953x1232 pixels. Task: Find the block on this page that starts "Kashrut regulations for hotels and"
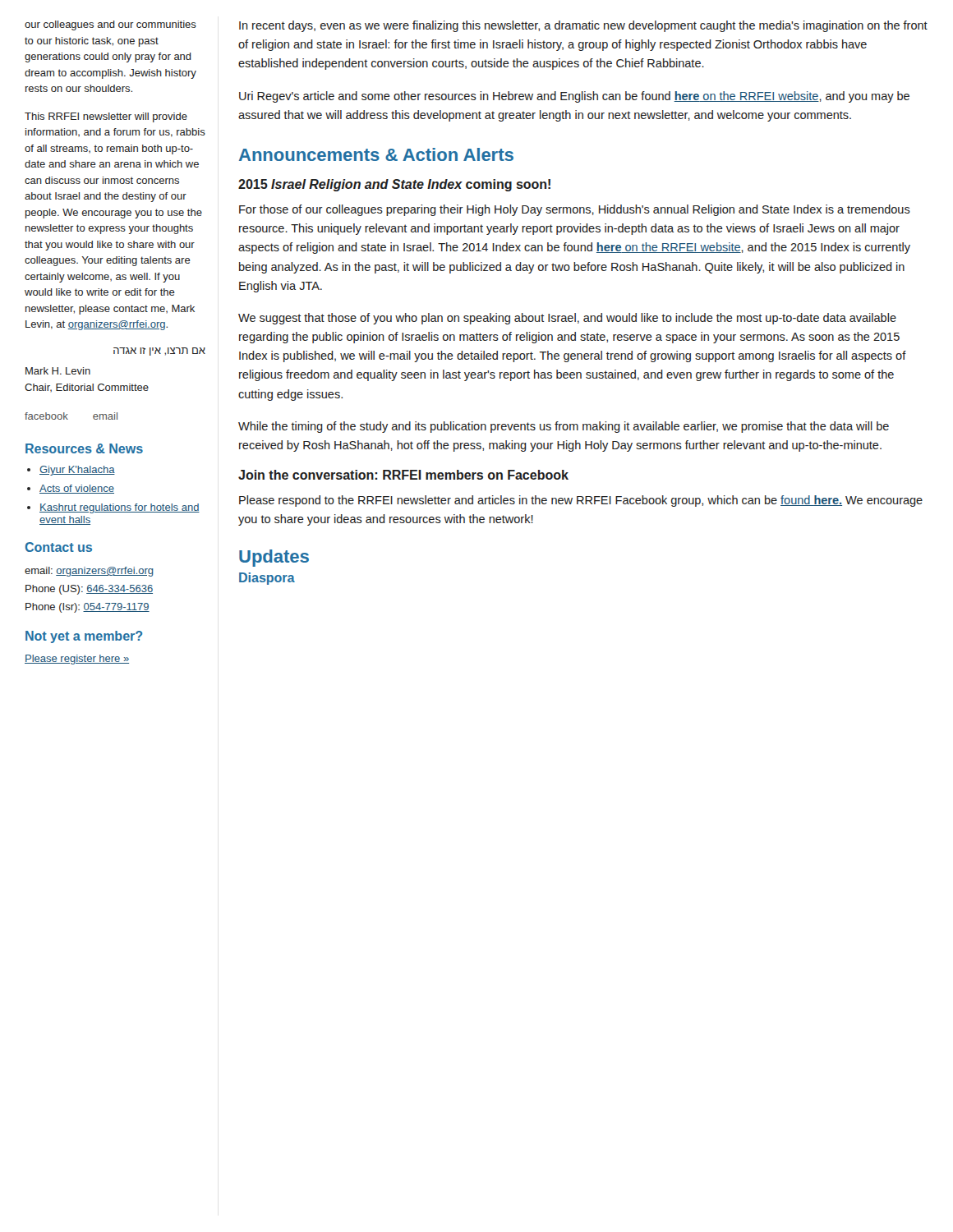click(x=119, y=513)
